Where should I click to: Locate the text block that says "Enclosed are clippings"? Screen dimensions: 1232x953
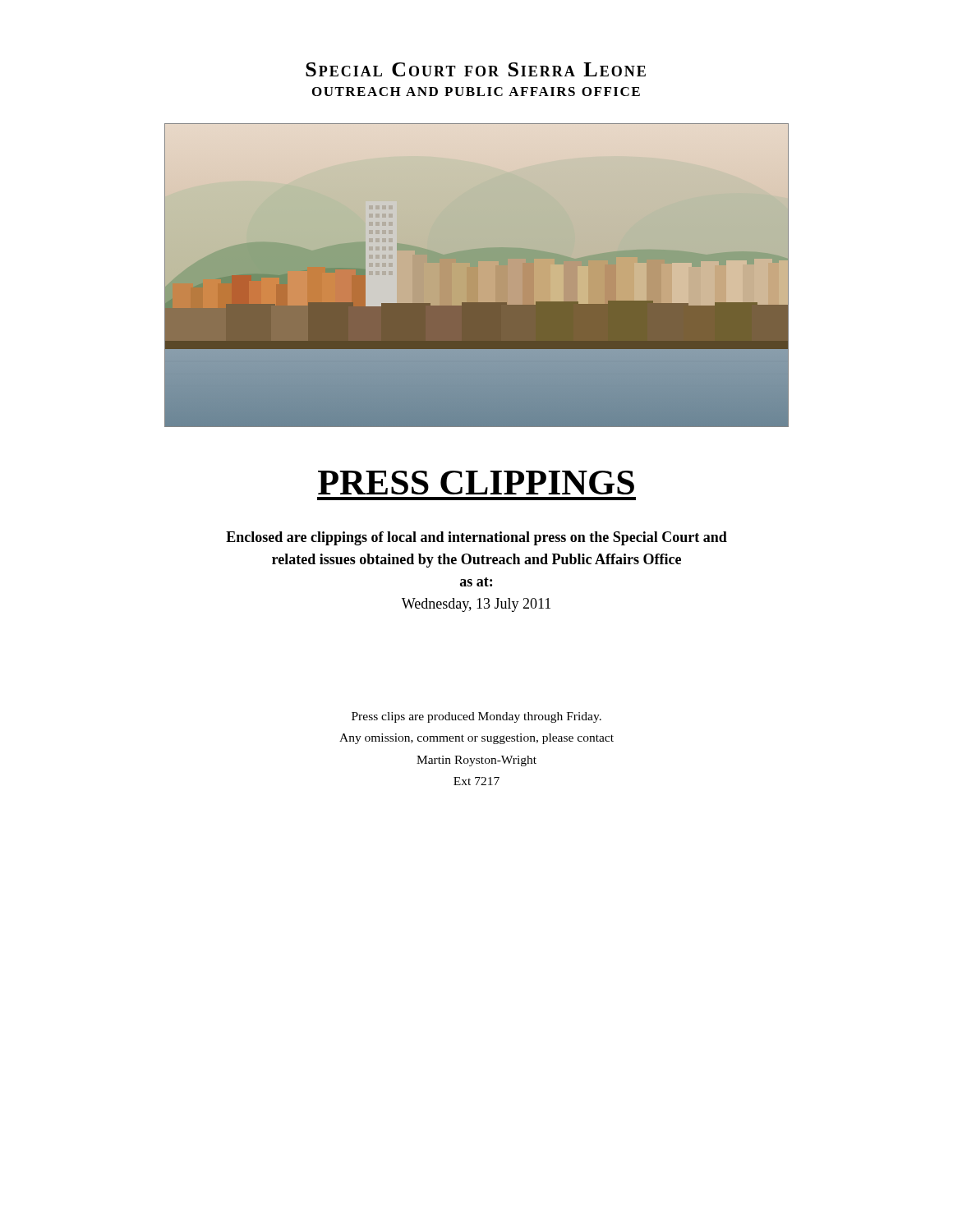pyautogui.click(x=476, y=570)
